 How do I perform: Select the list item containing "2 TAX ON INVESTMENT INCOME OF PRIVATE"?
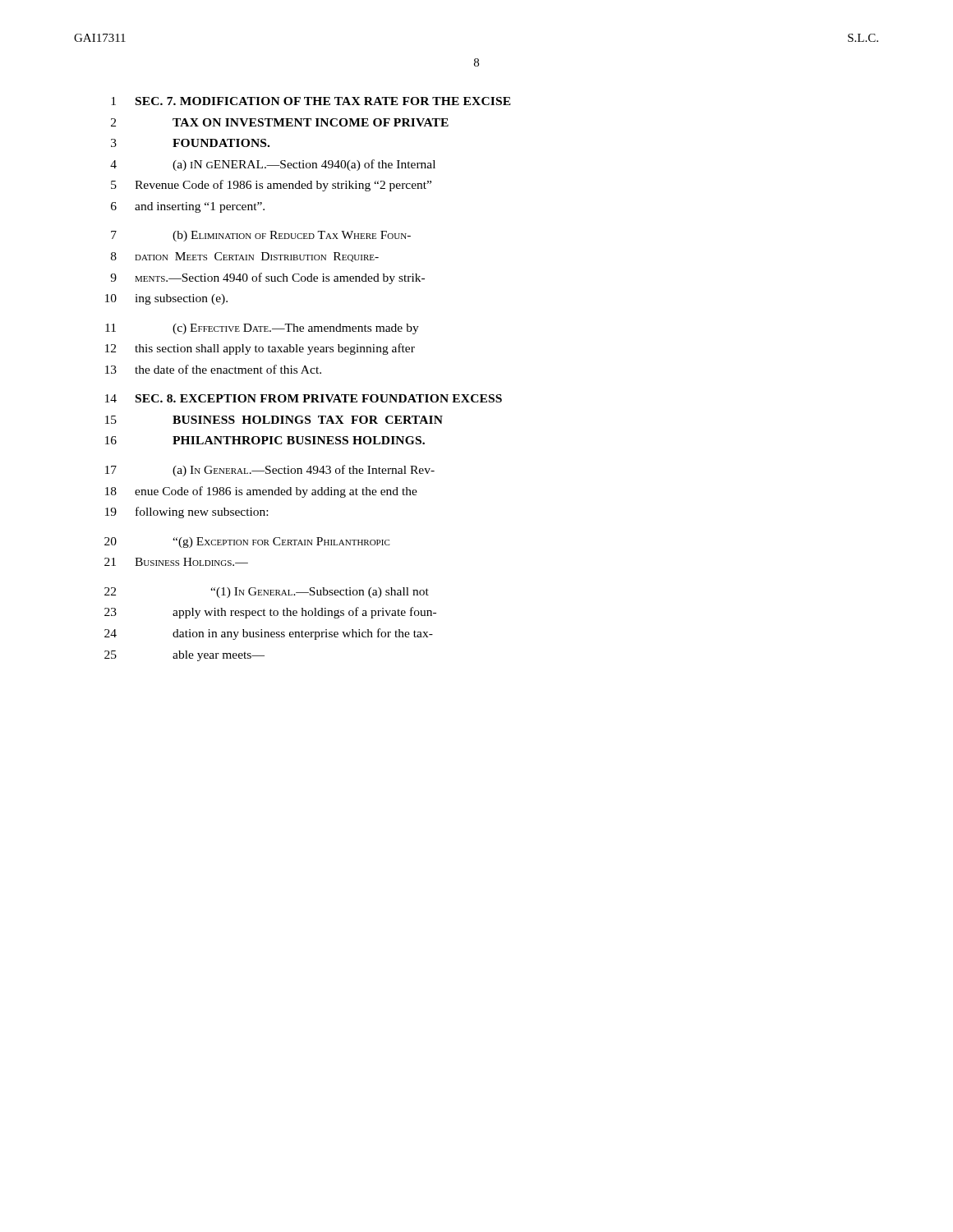262,122
